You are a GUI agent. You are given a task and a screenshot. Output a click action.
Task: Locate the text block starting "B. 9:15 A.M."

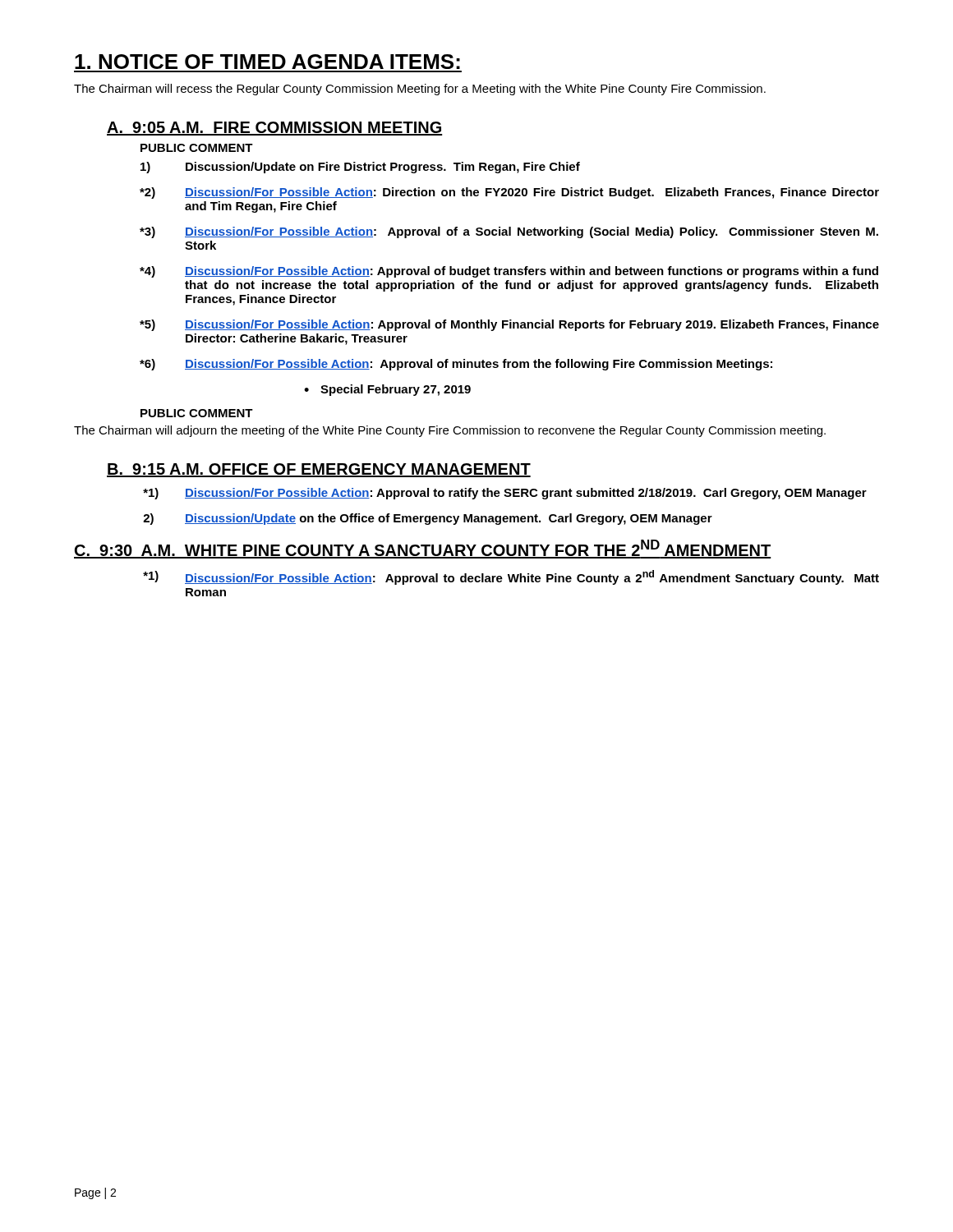pos(319,469)
